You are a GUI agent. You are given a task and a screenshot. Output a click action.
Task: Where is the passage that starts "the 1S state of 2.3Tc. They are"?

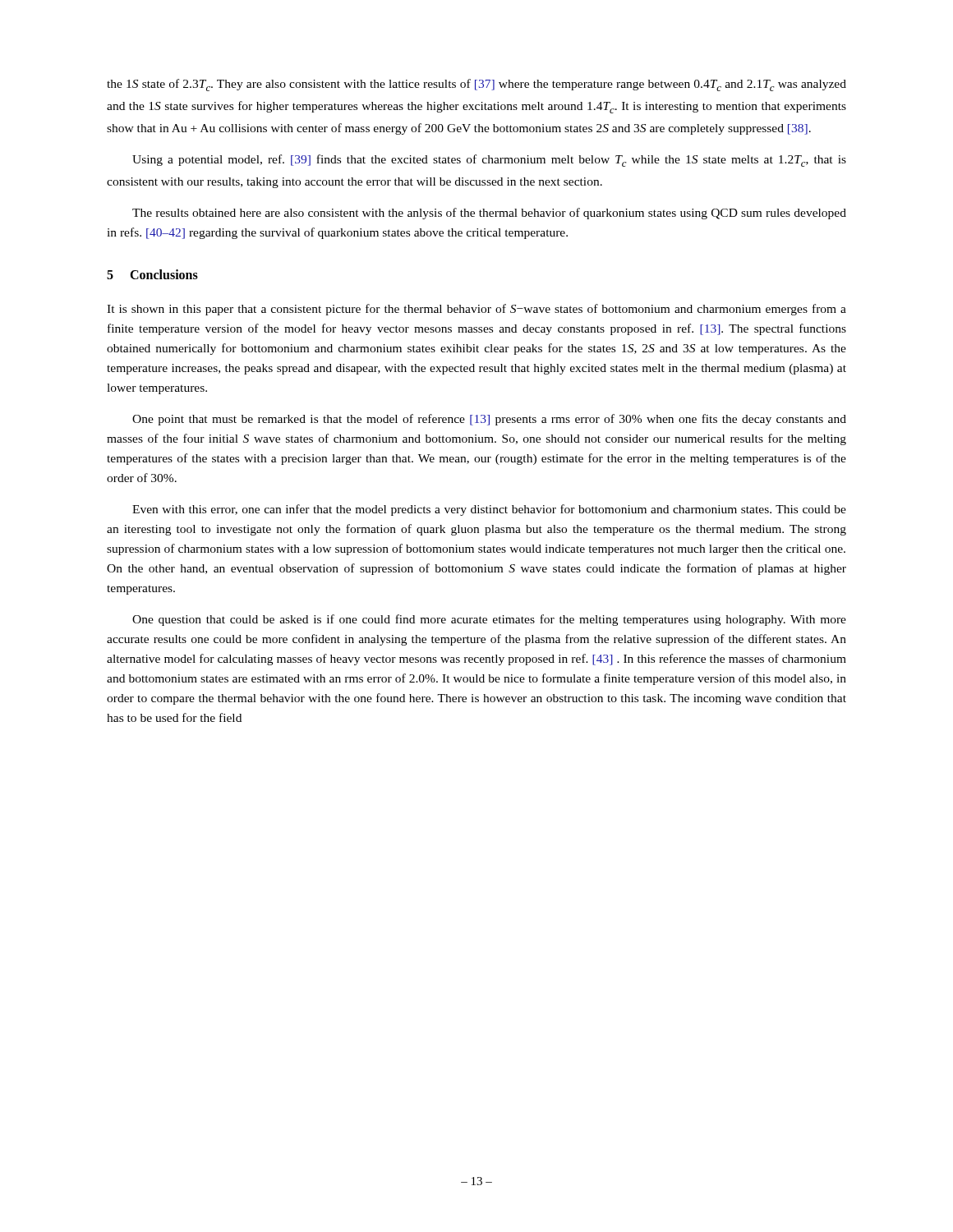[476, 106]
